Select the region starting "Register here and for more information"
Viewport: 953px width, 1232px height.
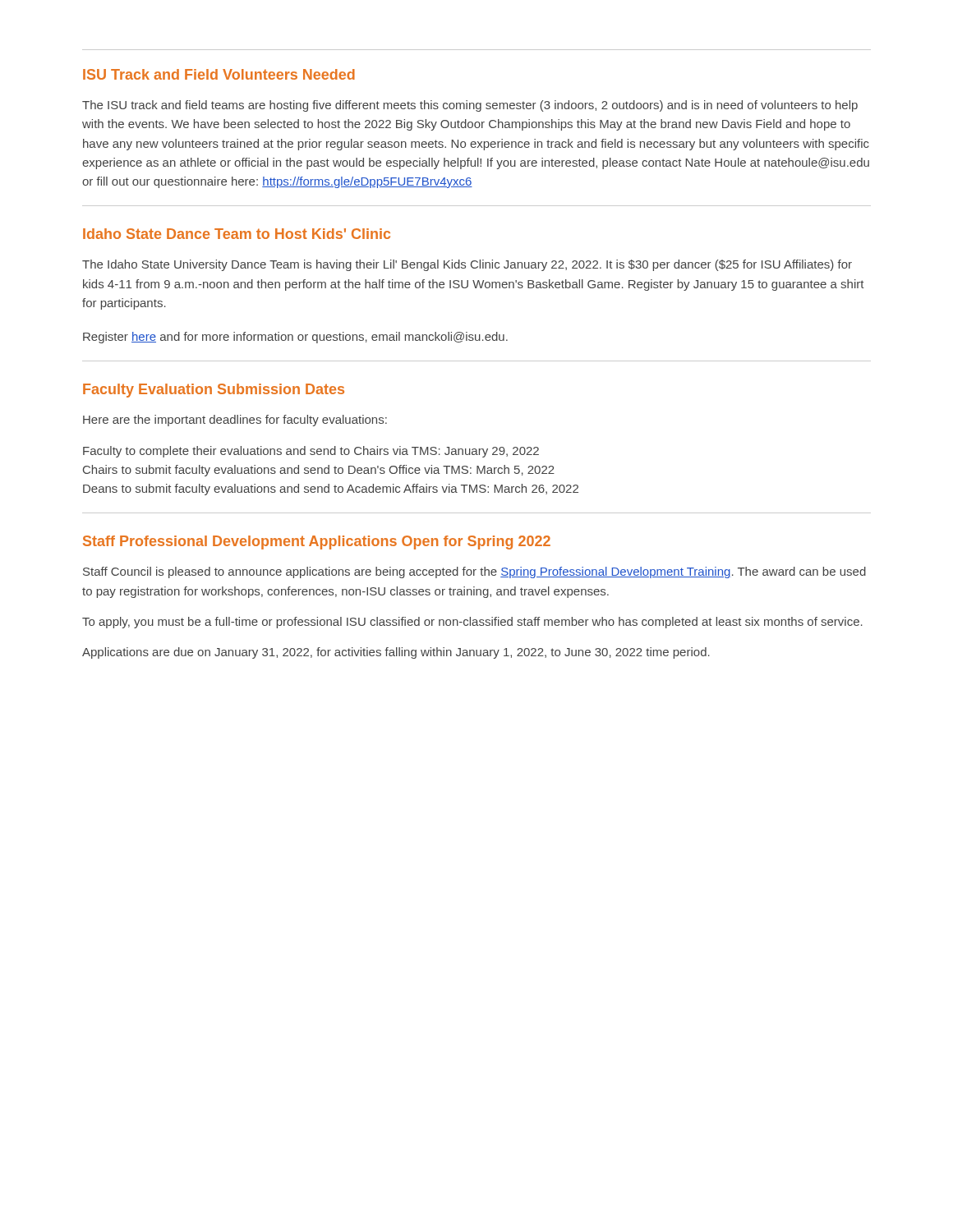pos(295,336)
